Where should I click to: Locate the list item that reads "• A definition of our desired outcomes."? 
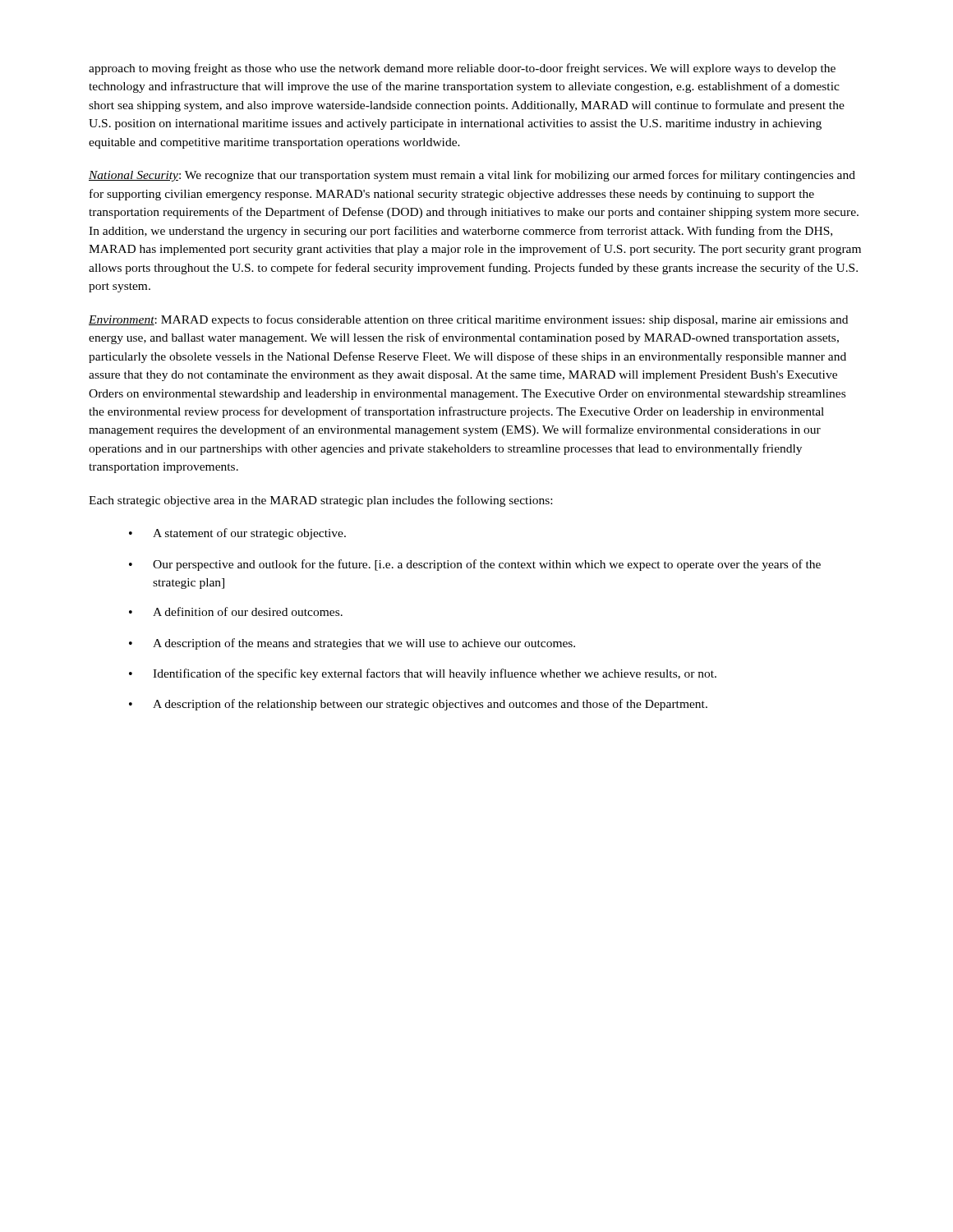pyautogui.click(x=236, y=611)
